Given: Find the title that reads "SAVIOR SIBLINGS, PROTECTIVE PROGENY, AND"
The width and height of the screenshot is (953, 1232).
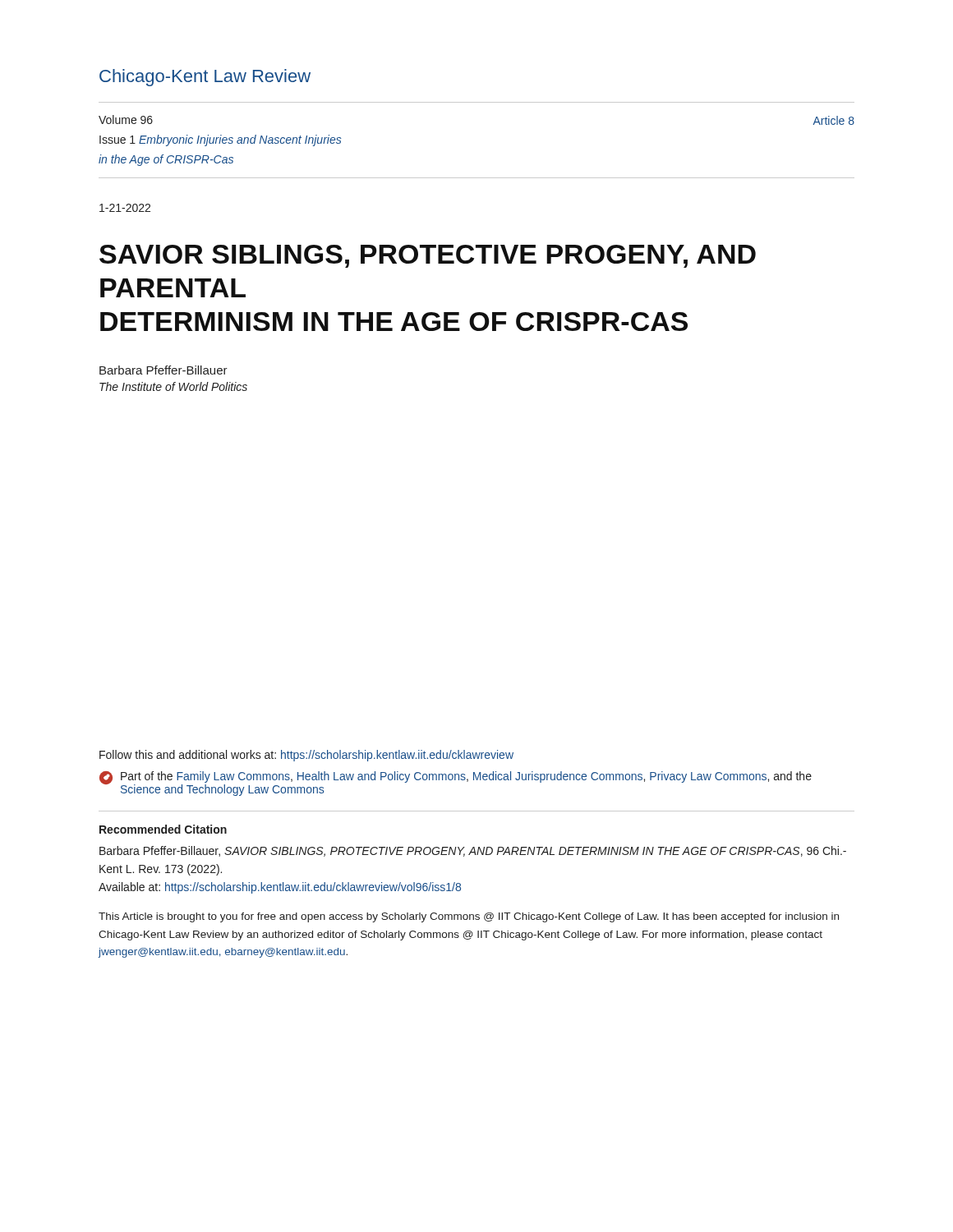Looking at the screenshot, I should pyautogui.click(x=428, y=256).
